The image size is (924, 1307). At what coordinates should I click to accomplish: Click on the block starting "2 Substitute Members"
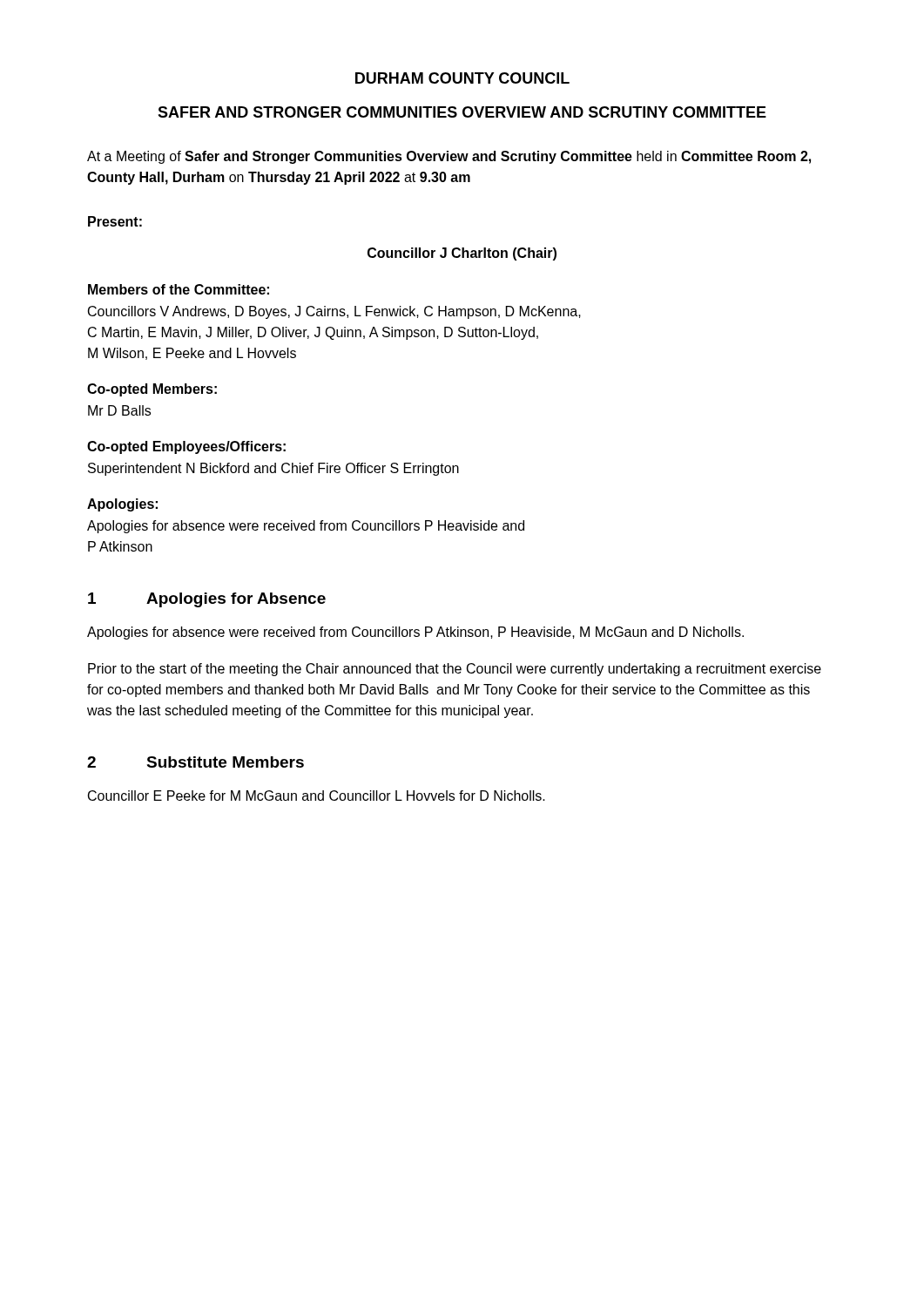tap(196, 762)
